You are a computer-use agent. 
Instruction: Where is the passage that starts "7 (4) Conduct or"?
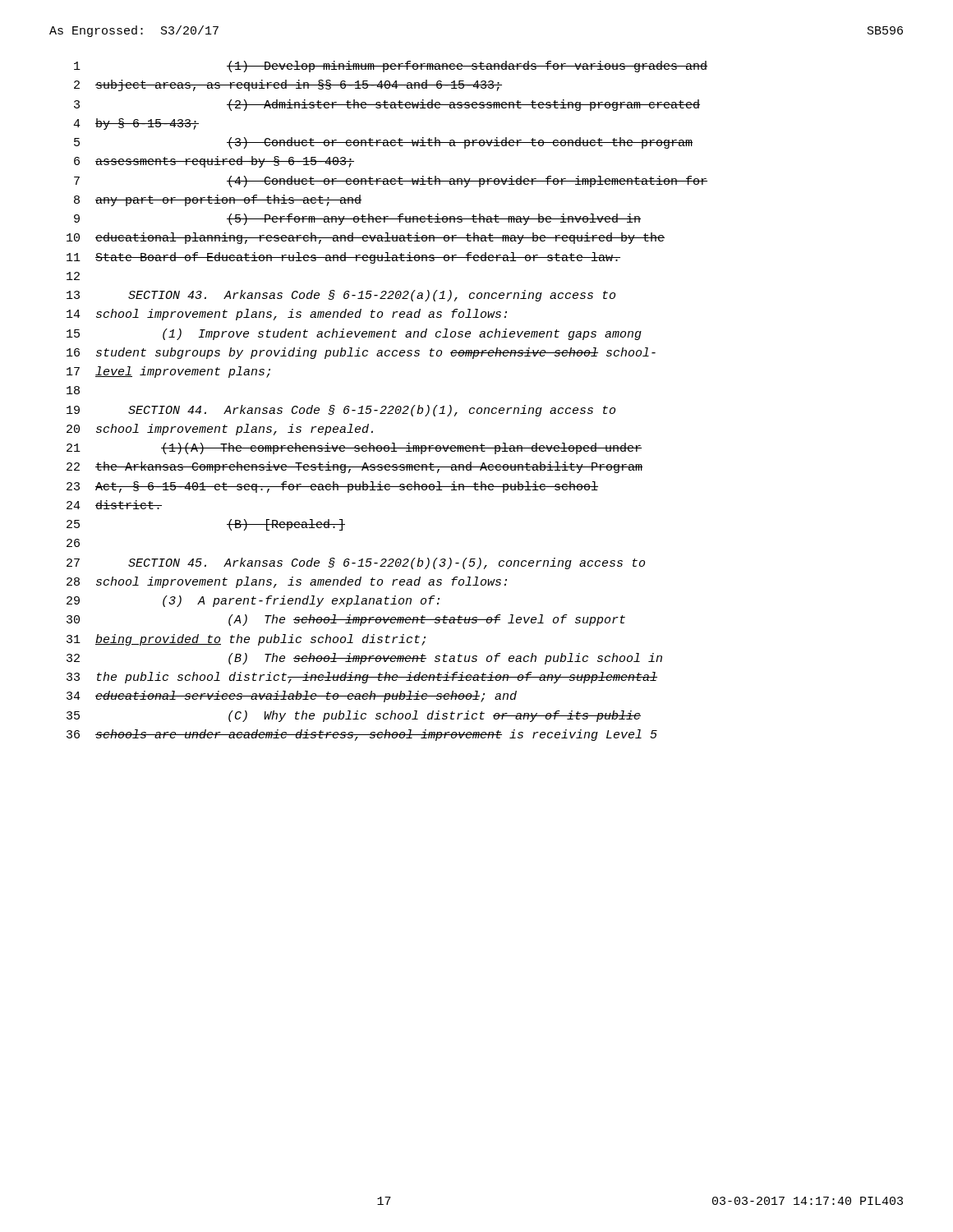click(476, 182)
